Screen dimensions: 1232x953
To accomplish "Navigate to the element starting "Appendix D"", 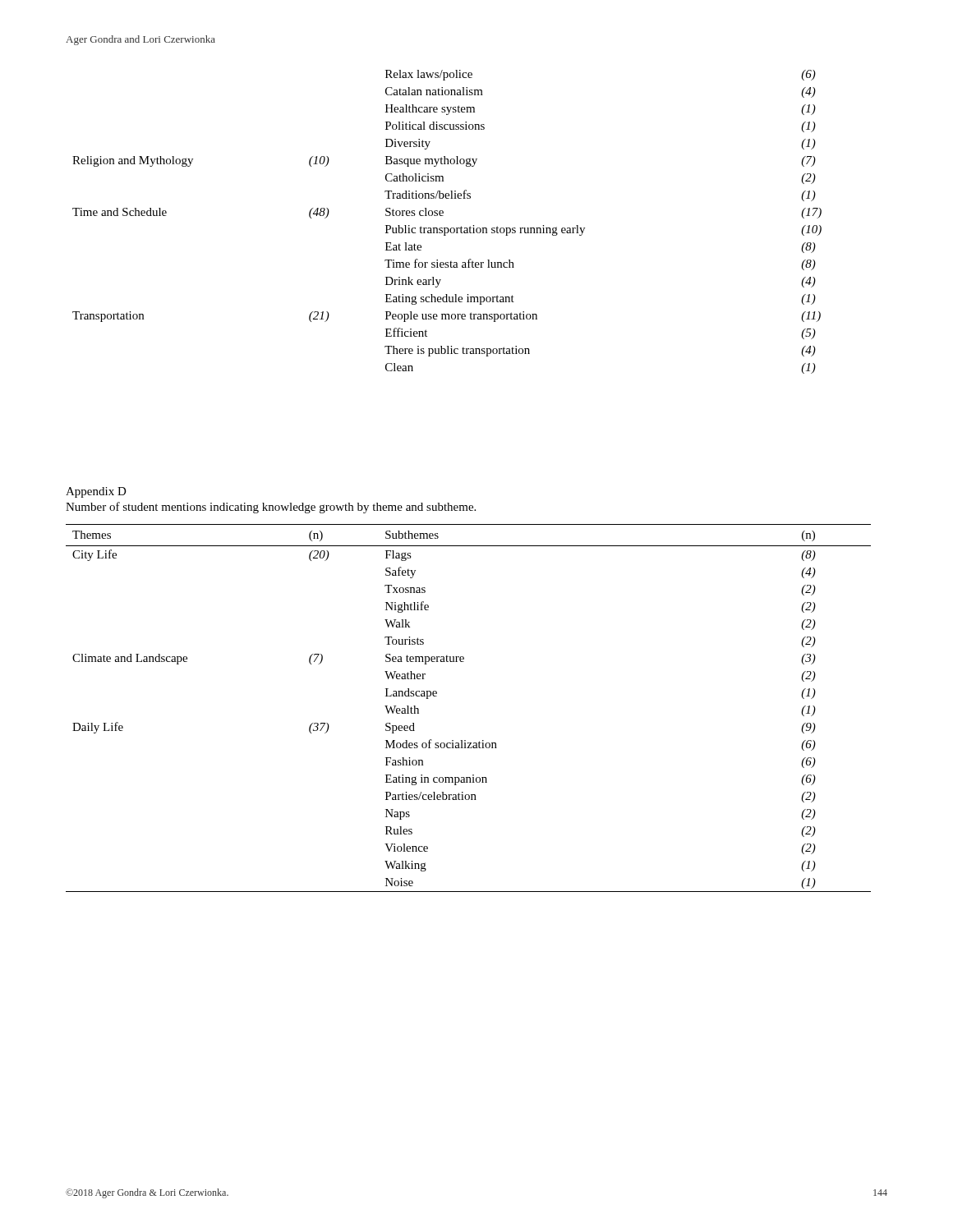I will (x=96, y=491).
